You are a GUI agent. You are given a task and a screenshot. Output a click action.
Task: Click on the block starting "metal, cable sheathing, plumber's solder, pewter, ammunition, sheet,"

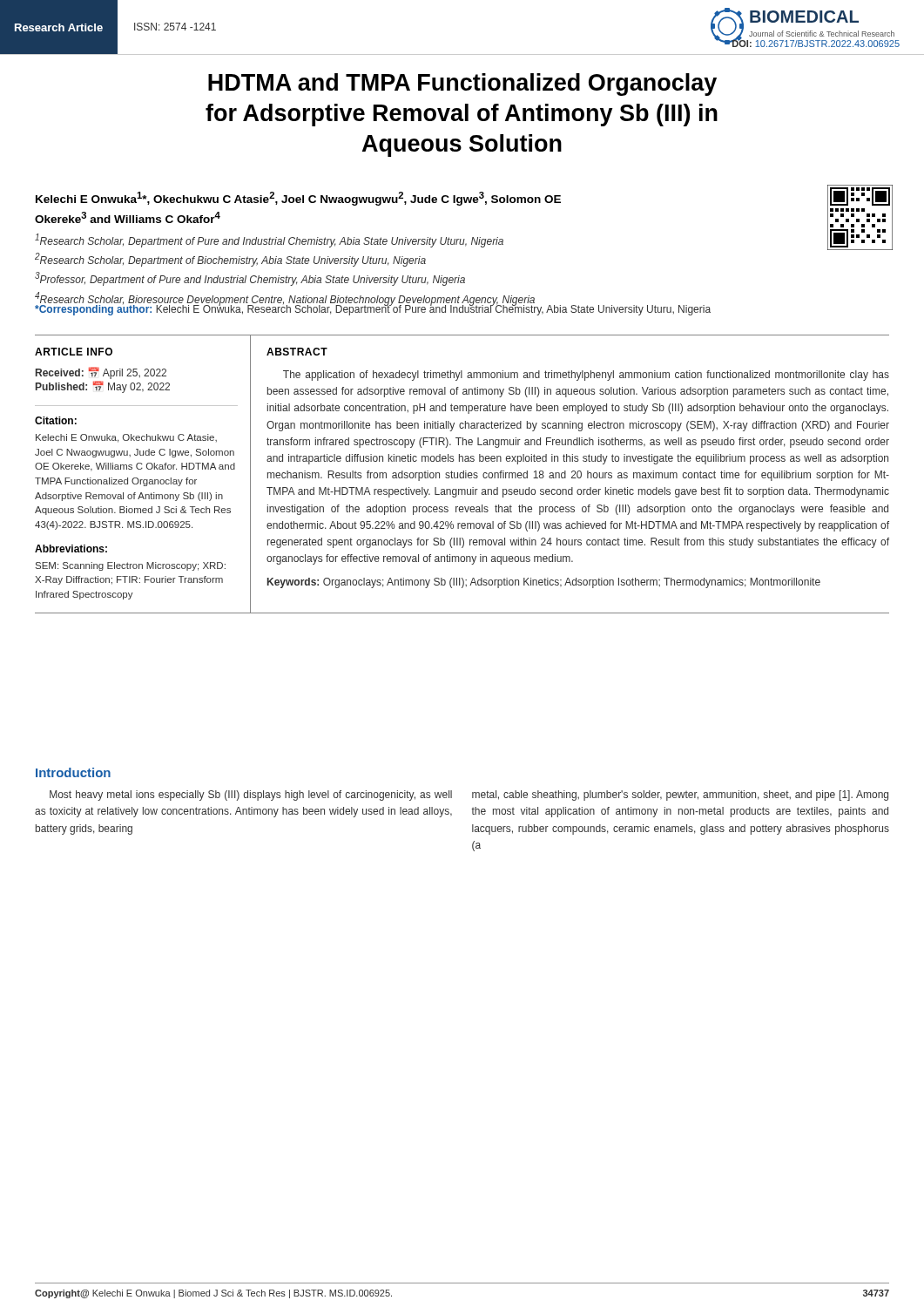coord(680,820)
